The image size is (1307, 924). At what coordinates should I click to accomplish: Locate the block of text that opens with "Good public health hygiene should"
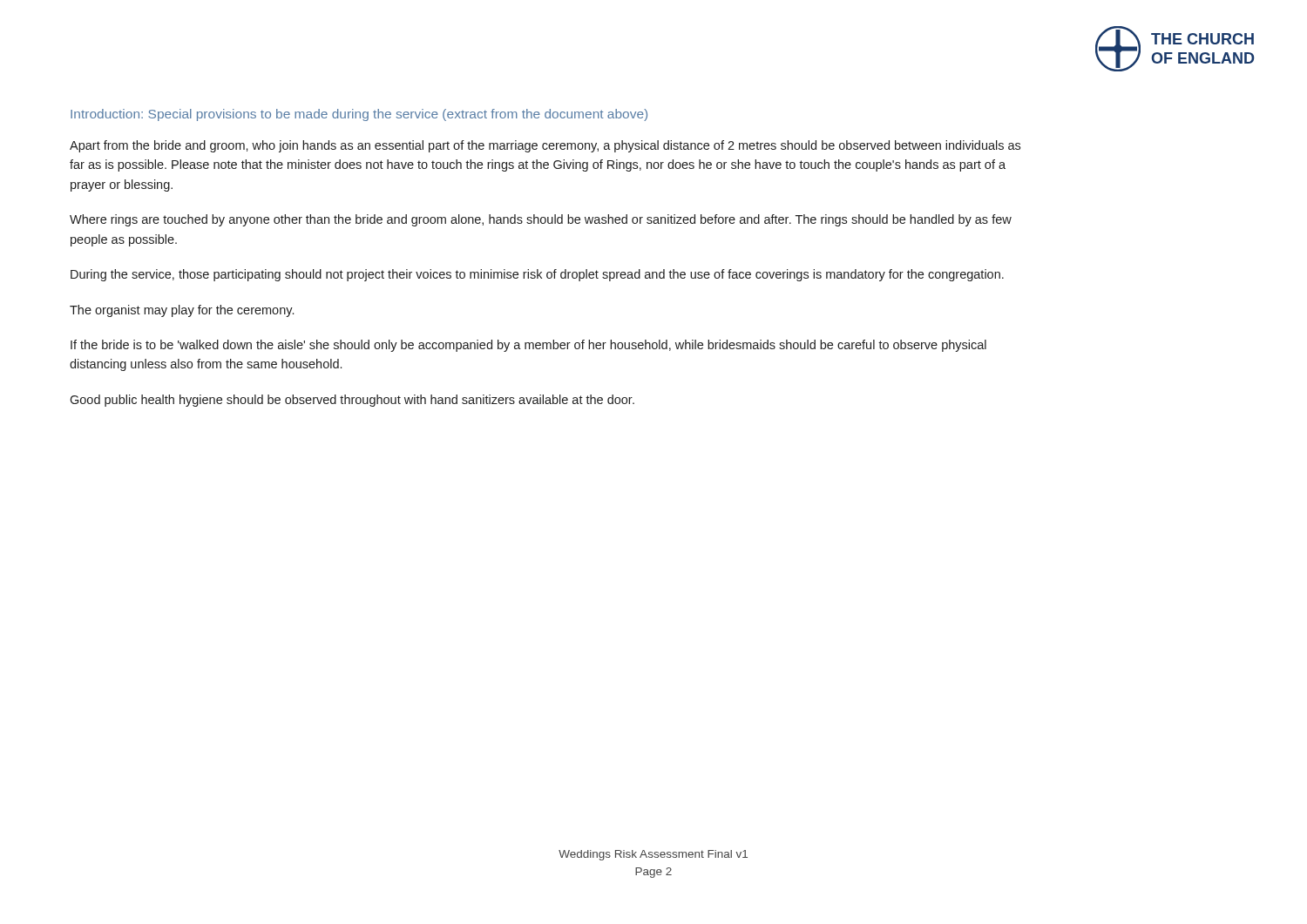352,400
